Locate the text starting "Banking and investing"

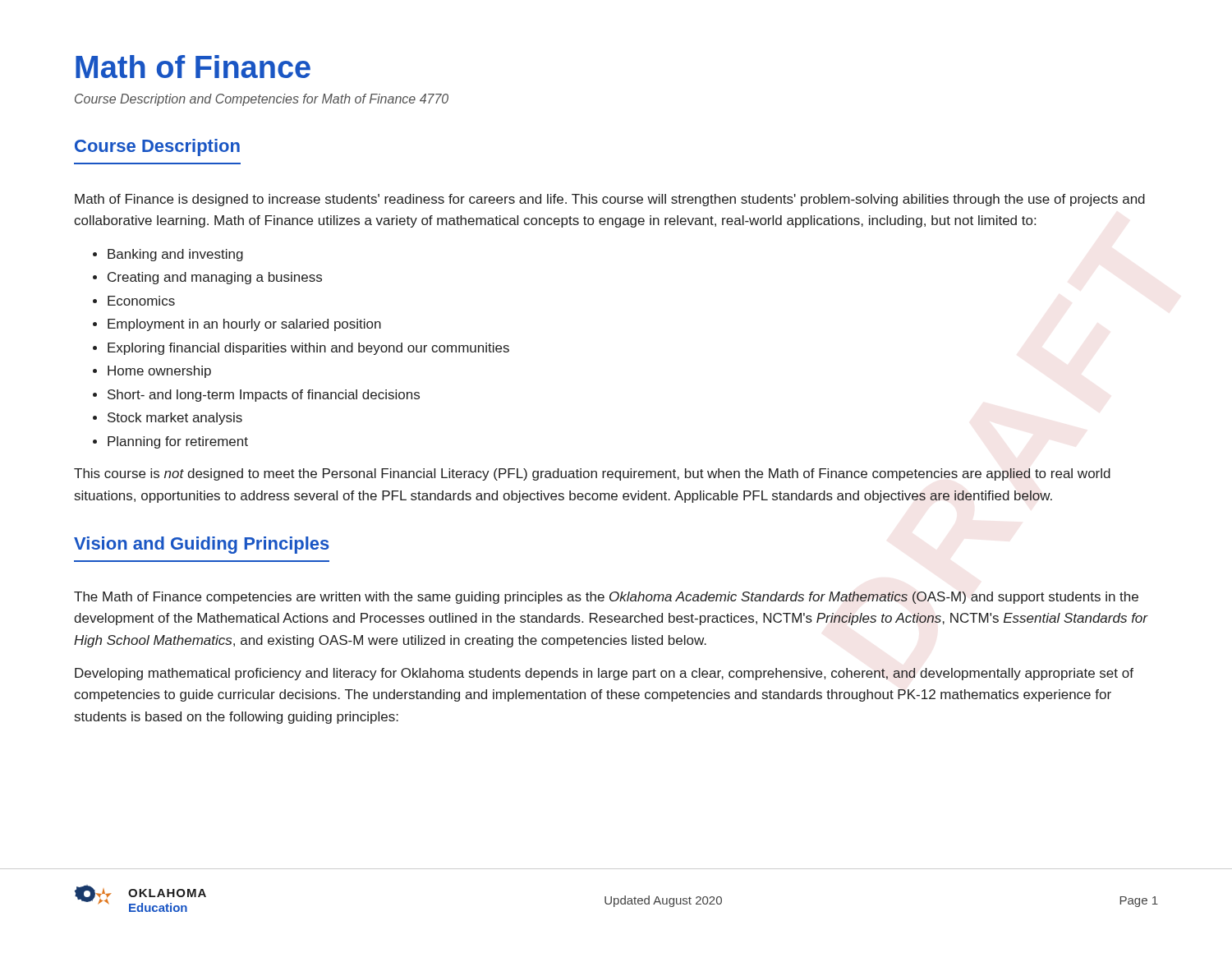175,254
